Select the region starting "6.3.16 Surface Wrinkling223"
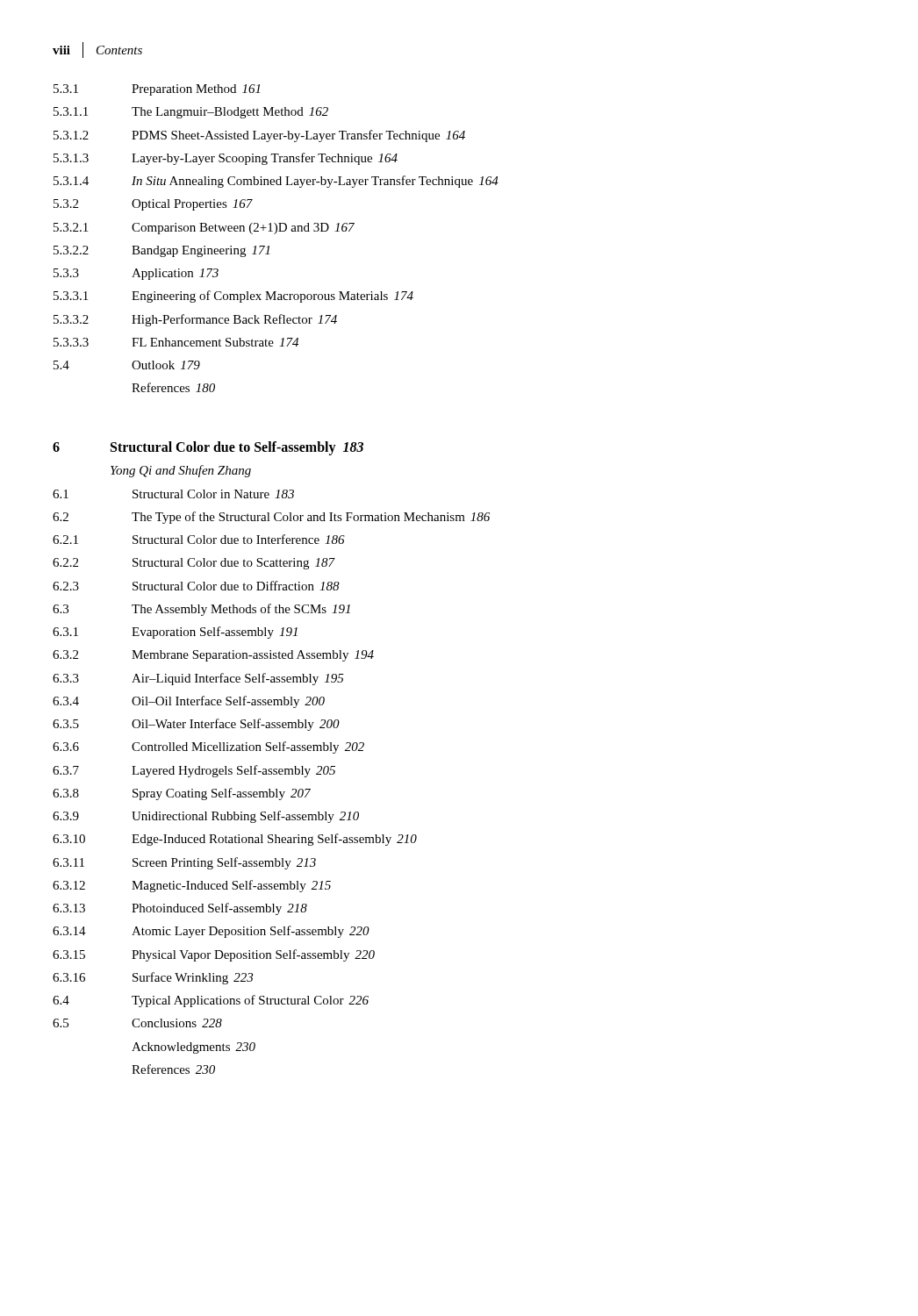 click(153, 978)
